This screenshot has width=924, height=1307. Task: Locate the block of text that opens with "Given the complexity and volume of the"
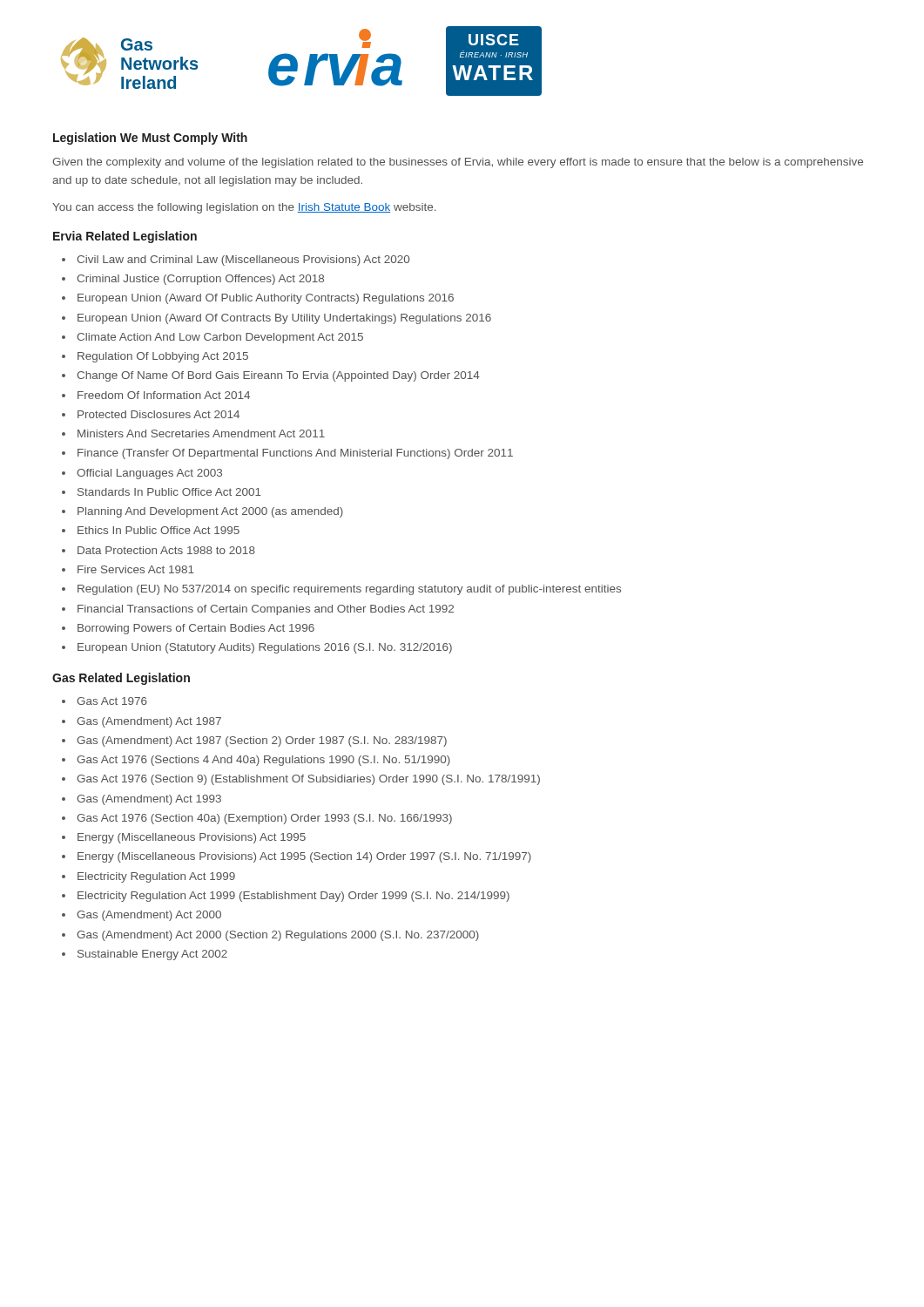tap(458, 171)
